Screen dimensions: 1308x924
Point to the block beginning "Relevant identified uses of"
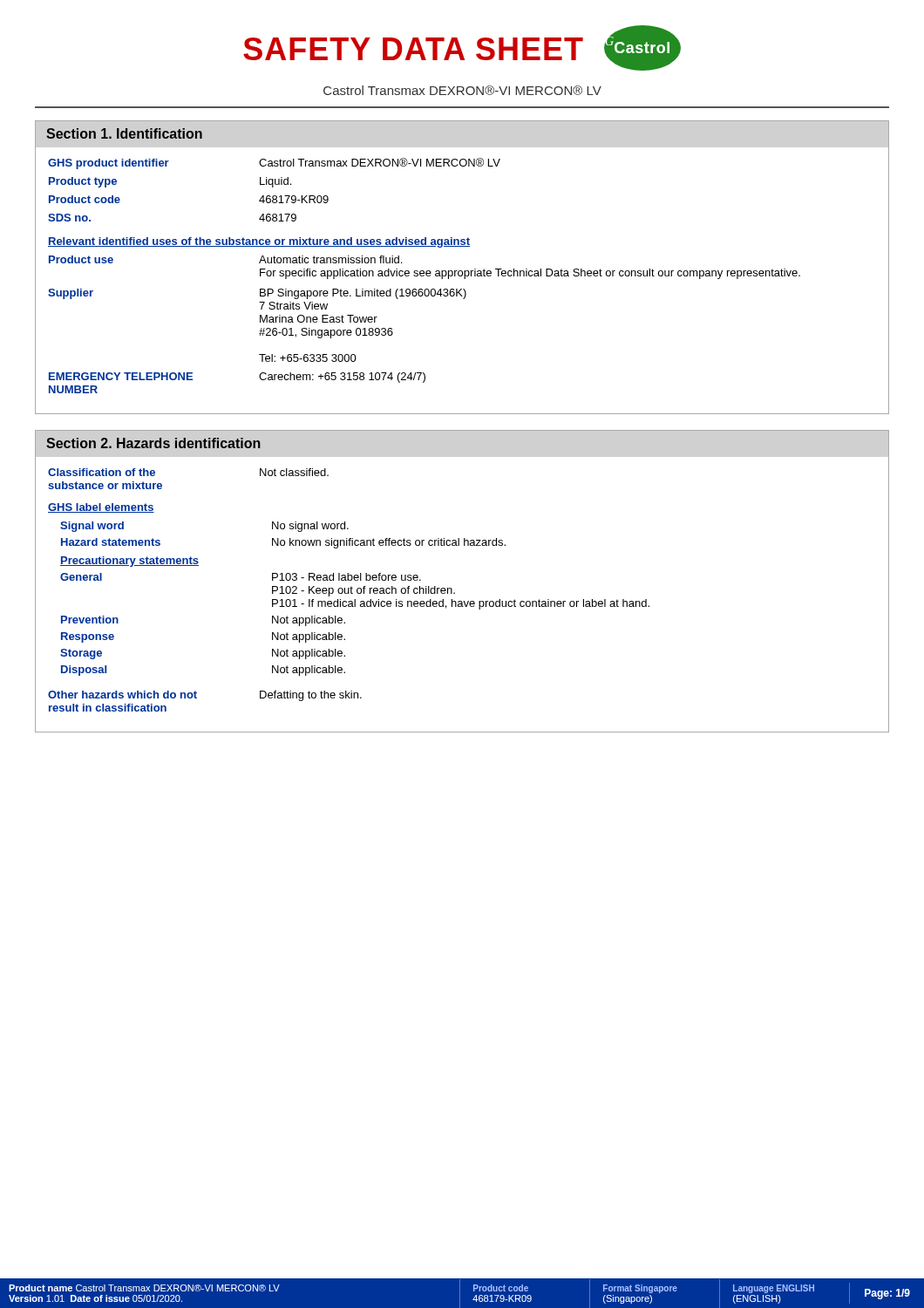point(259,241)
